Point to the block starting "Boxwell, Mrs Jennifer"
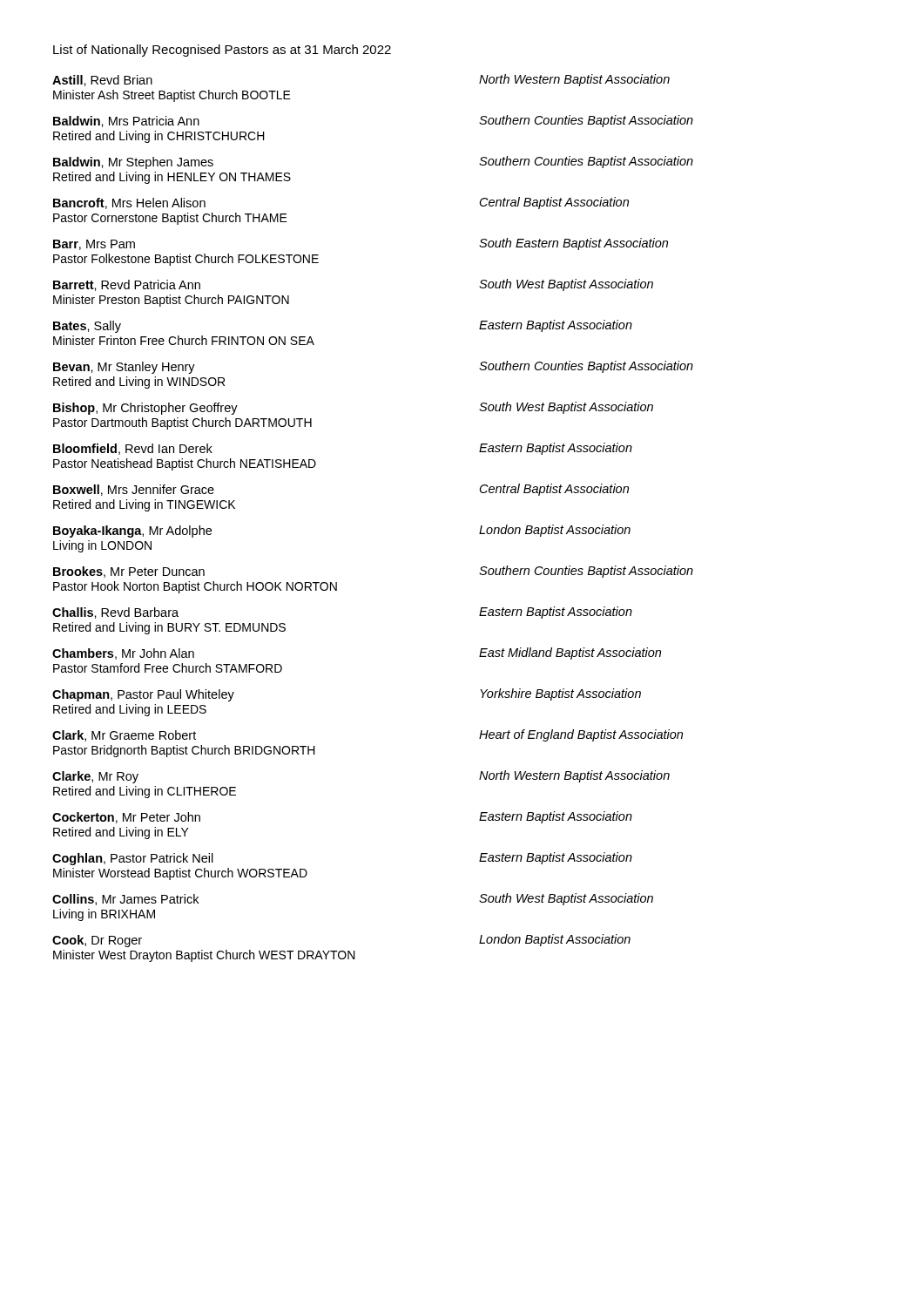The width and height of the screenshot is (924, 1307). 136,489
